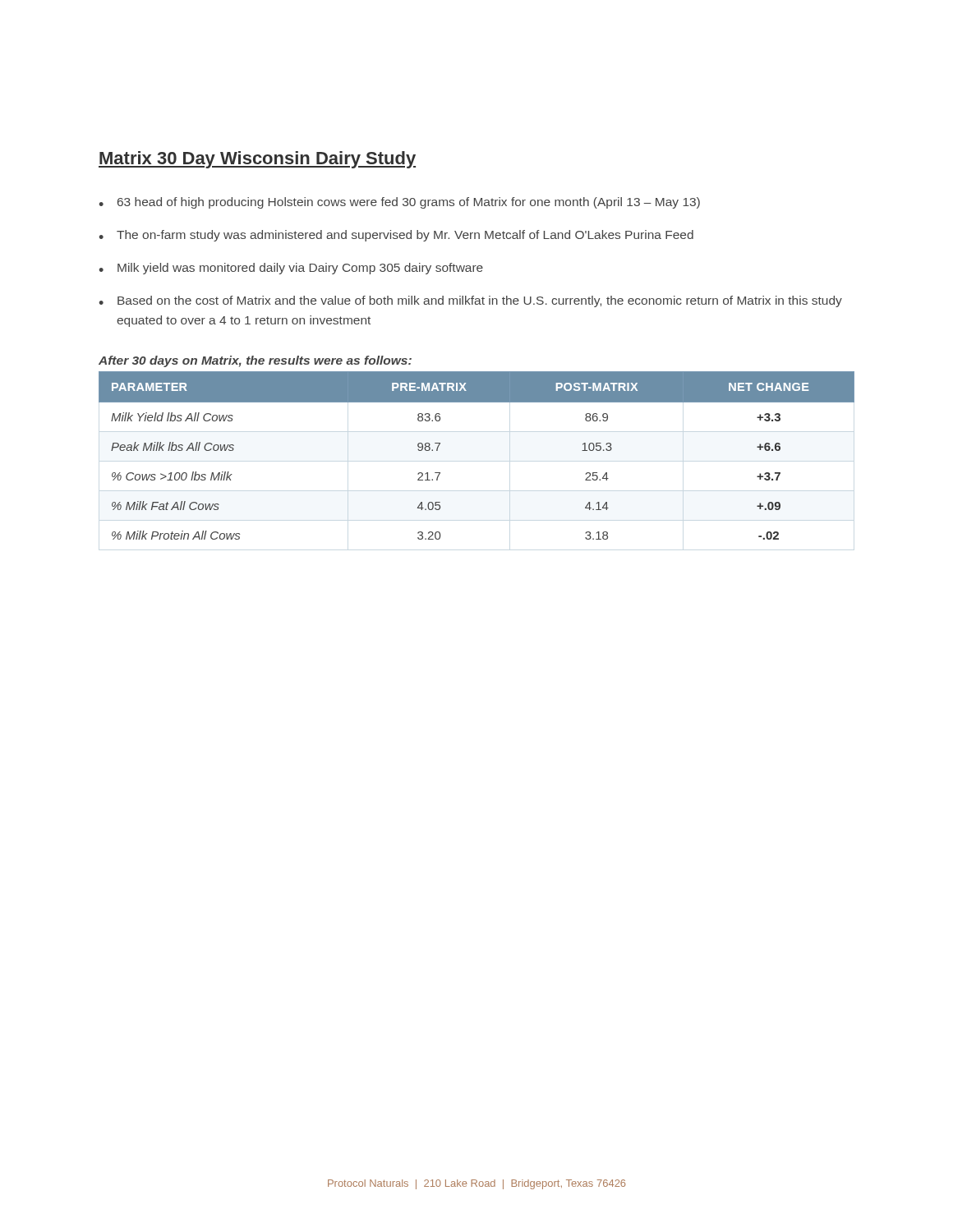Find the element starting "• 63 head of high producing Holstein cows"
Image resolution: width=953 pixels, height=1232 pixels.
tap(400, 204)
